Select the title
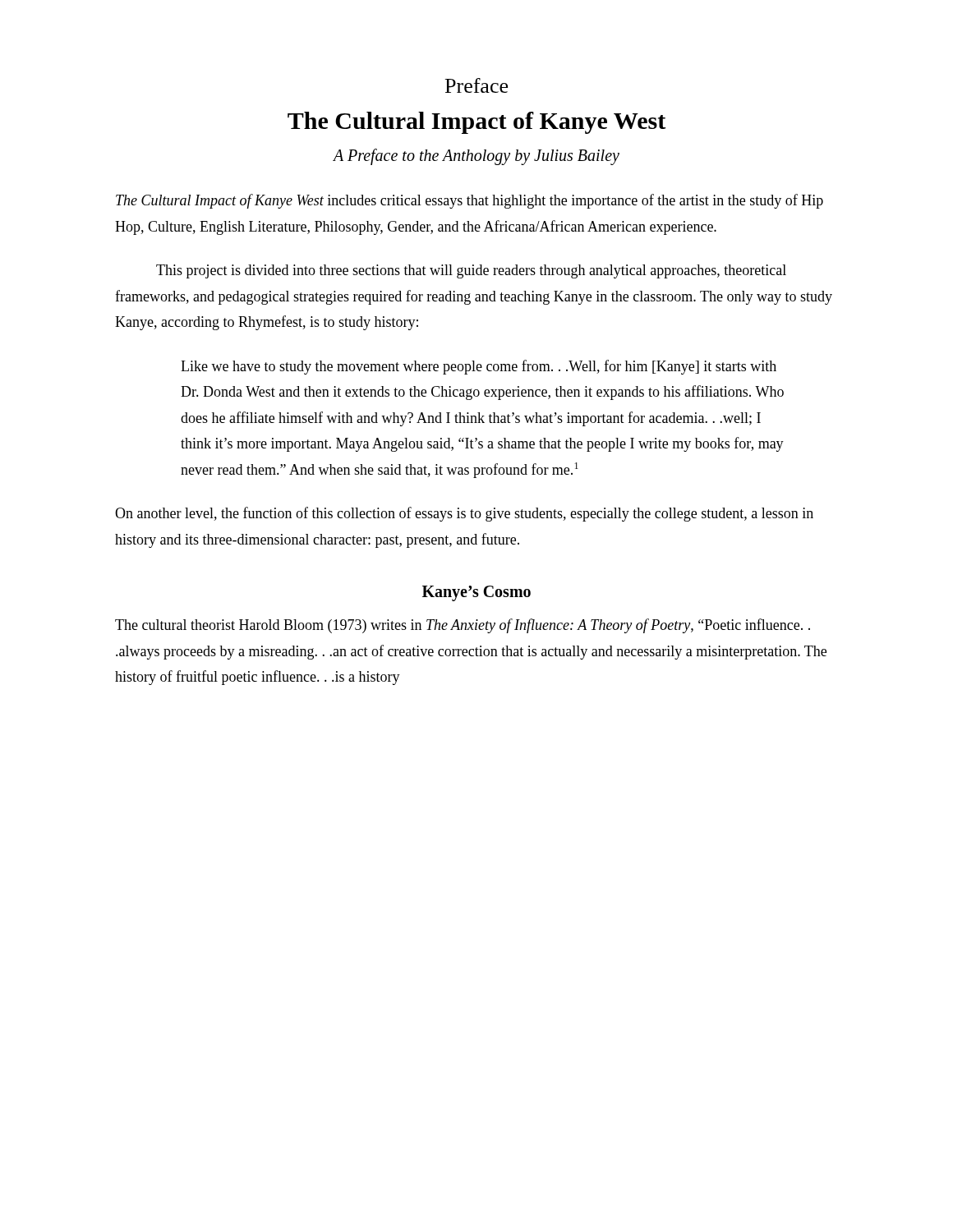This screenshot has width=953, height=1232. [476, 120]
